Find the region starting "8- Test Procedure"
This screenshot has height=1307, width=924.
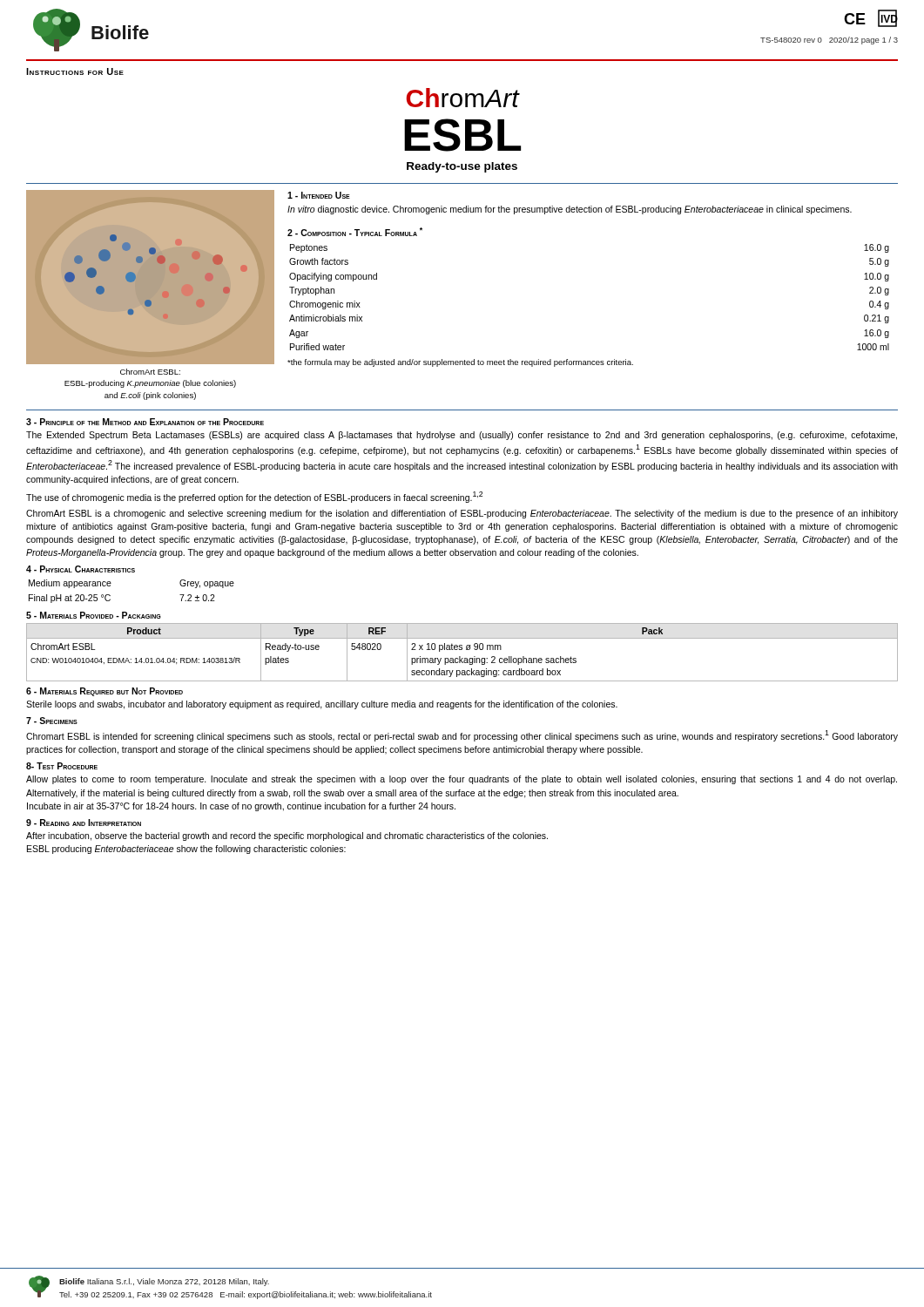pyautogui.click(x=62, y=766)
